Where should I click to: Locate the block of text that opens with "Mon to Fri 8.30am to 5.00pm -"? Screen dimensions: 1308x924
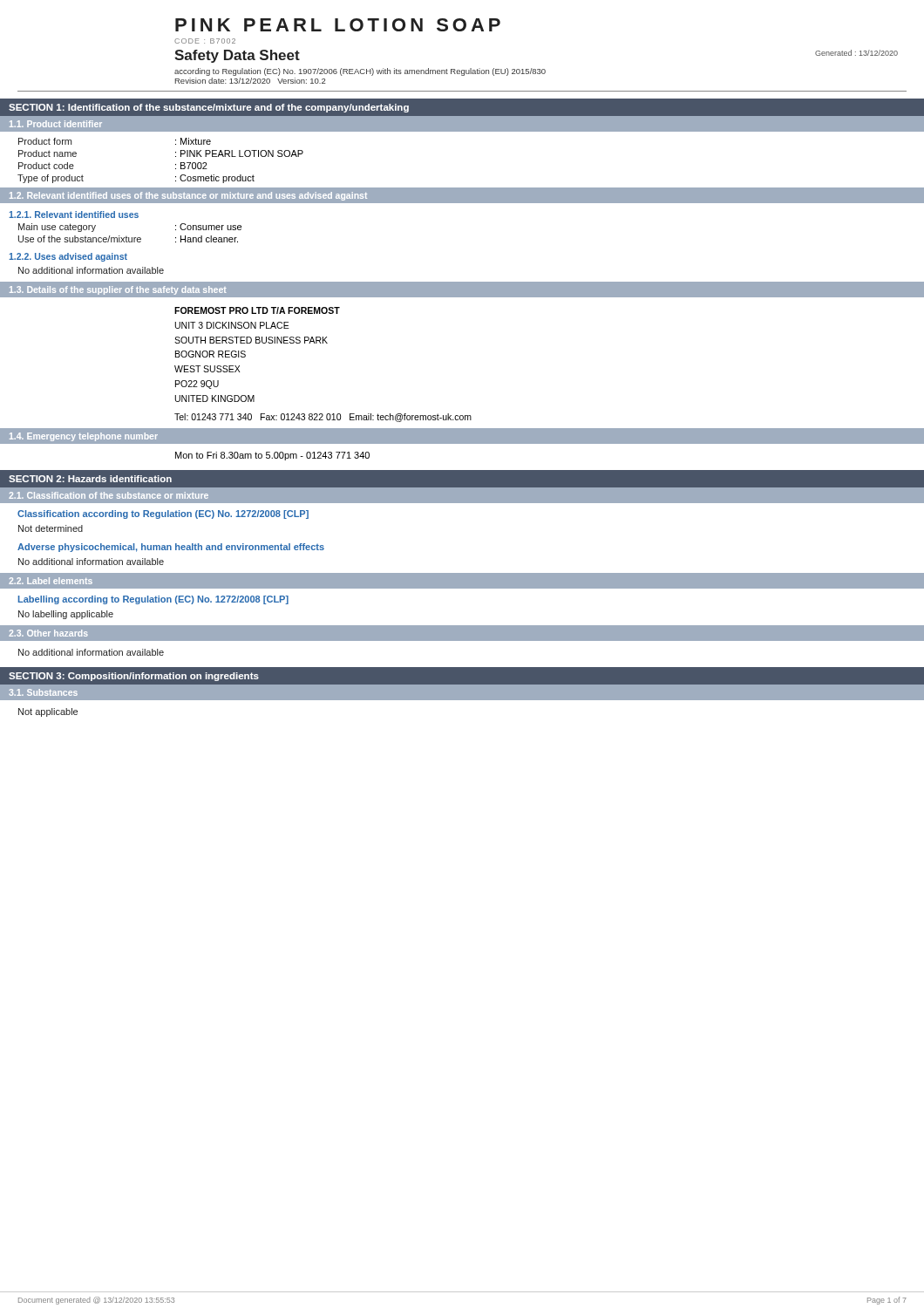(272, 455)
